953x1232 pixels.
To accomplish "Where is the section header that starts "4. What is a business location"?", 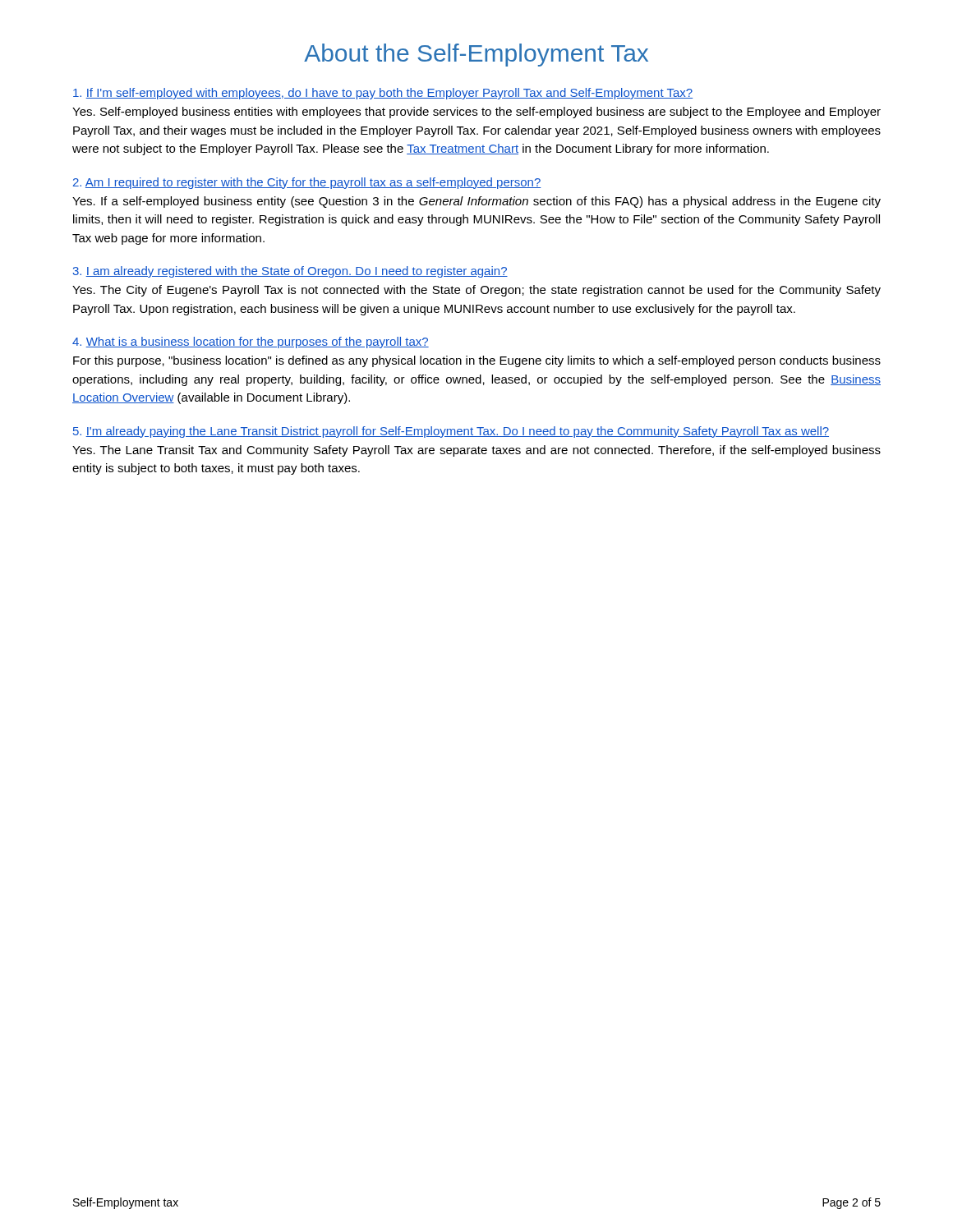I will [x=250, y=341].
